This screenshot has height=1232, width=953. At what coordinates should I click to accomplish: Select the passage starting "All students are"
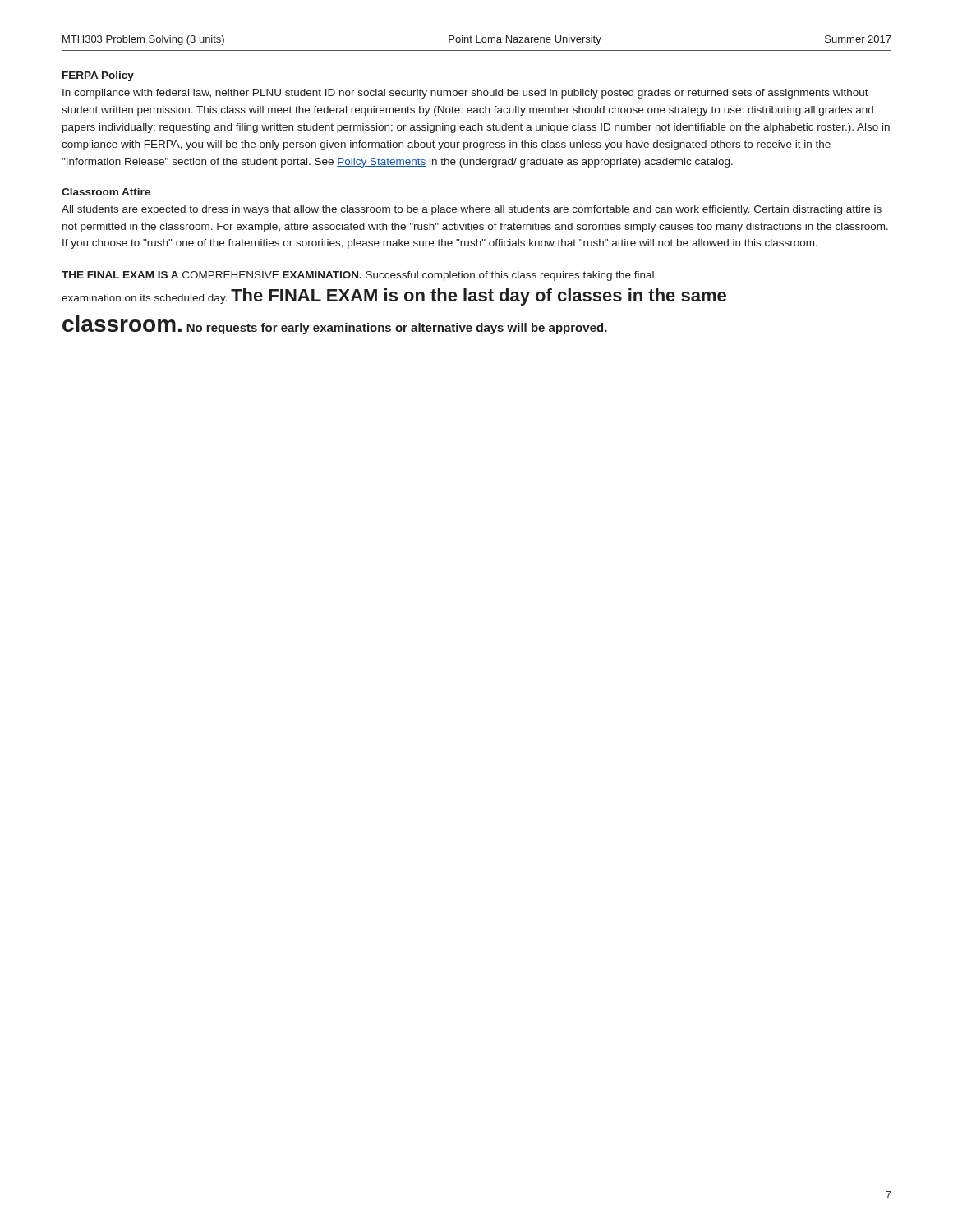[475, 226]
